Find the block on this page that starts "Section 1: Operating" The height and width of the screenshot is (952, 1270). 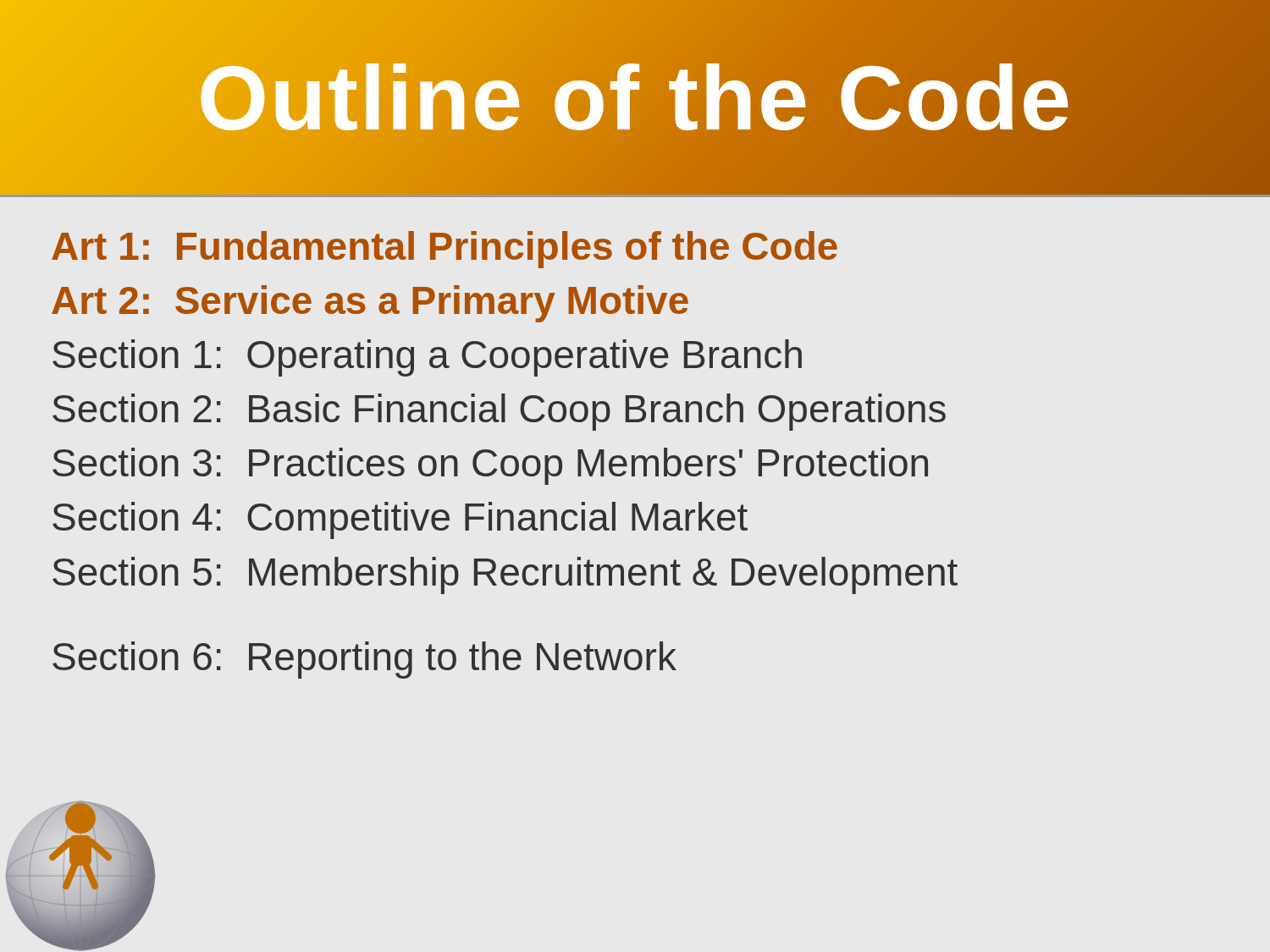pyautogui.click(x=427, y=355)
